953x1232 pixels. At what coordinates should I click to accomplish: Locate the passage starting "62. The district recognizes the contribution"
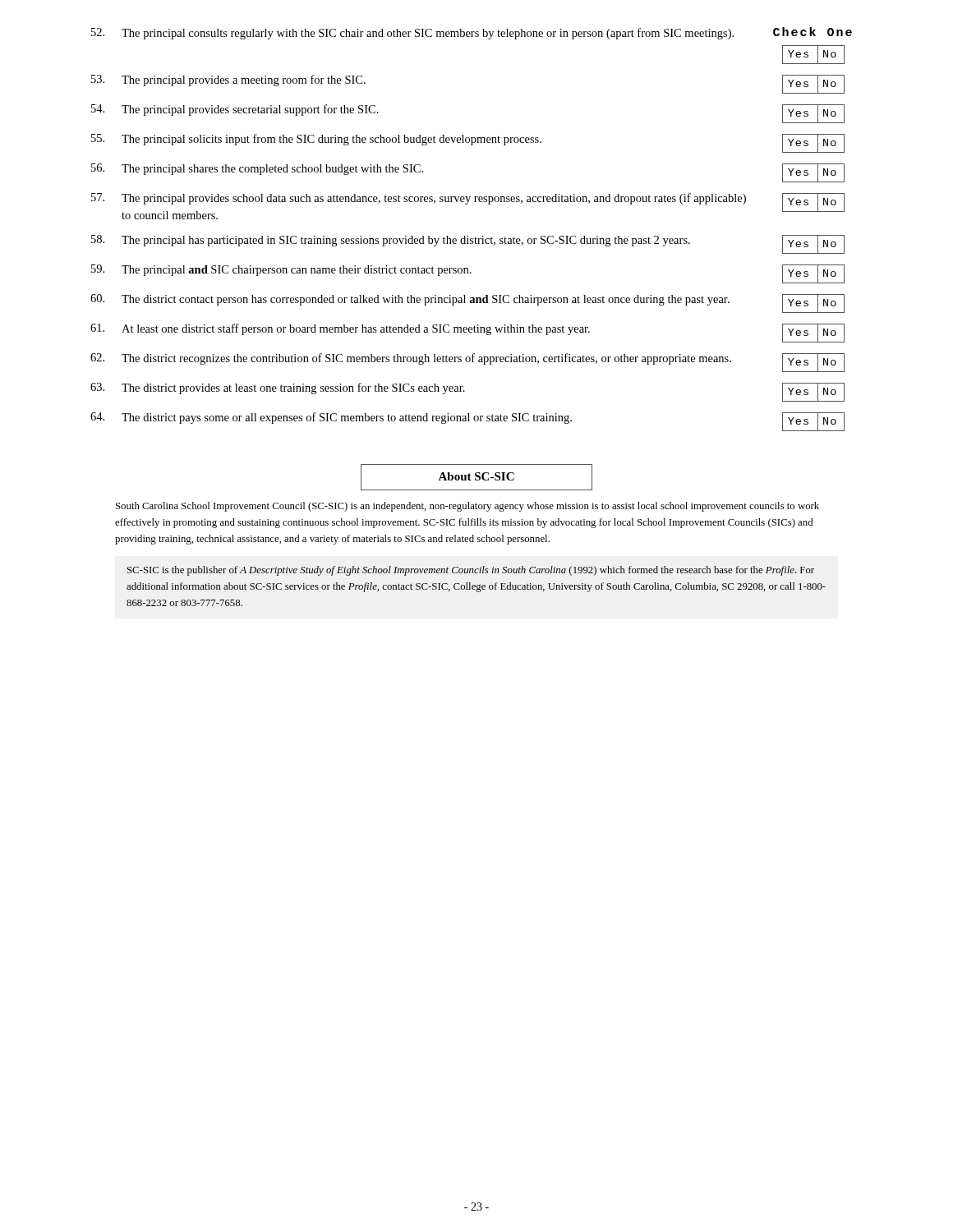point(427,359)
